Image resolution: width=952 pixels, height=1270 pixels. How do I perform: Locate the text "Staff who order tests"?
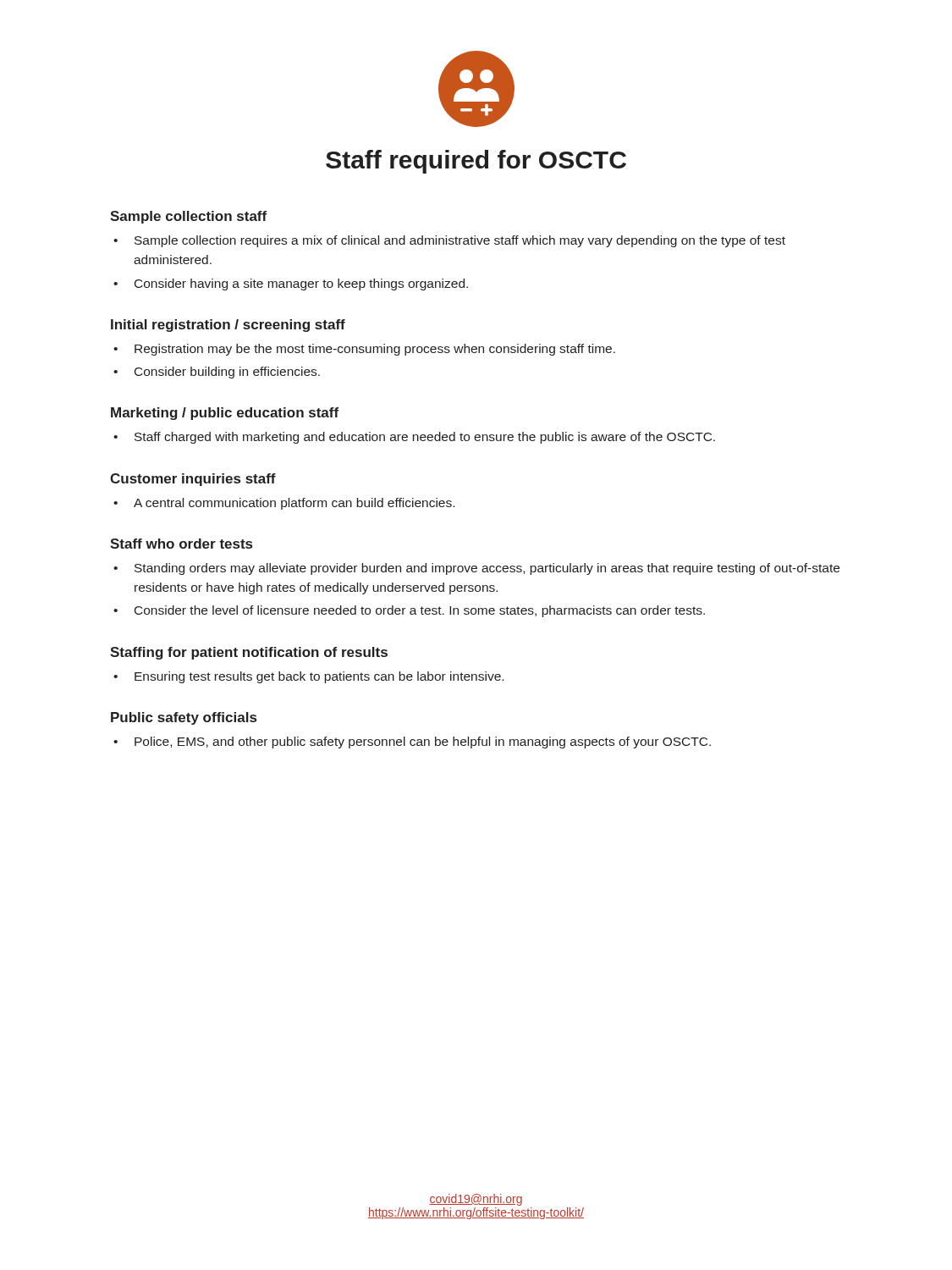(x=182, y=544)
